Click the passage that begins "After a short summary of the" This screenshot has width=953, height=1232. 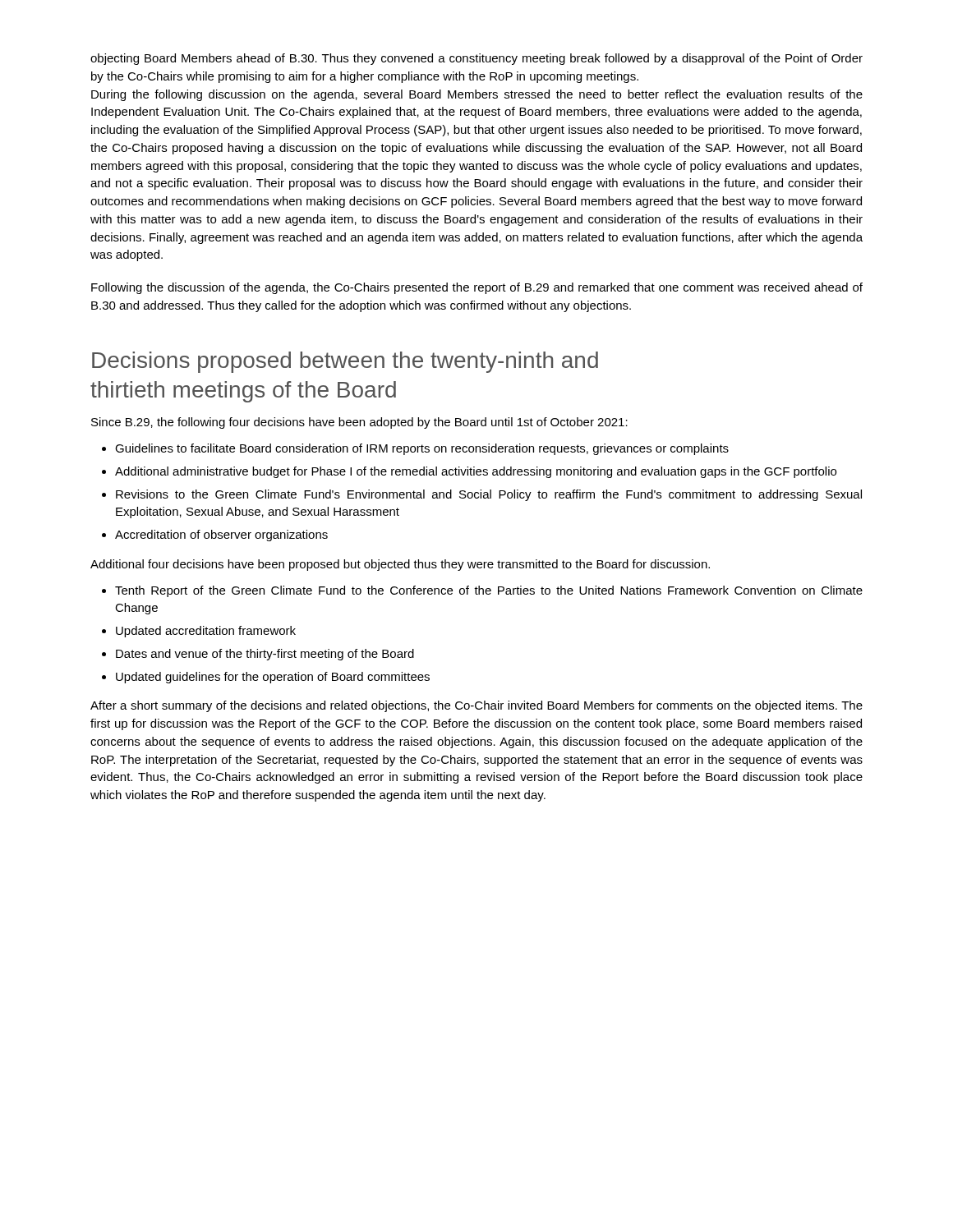pyautogui.click(x=476, y=750)
